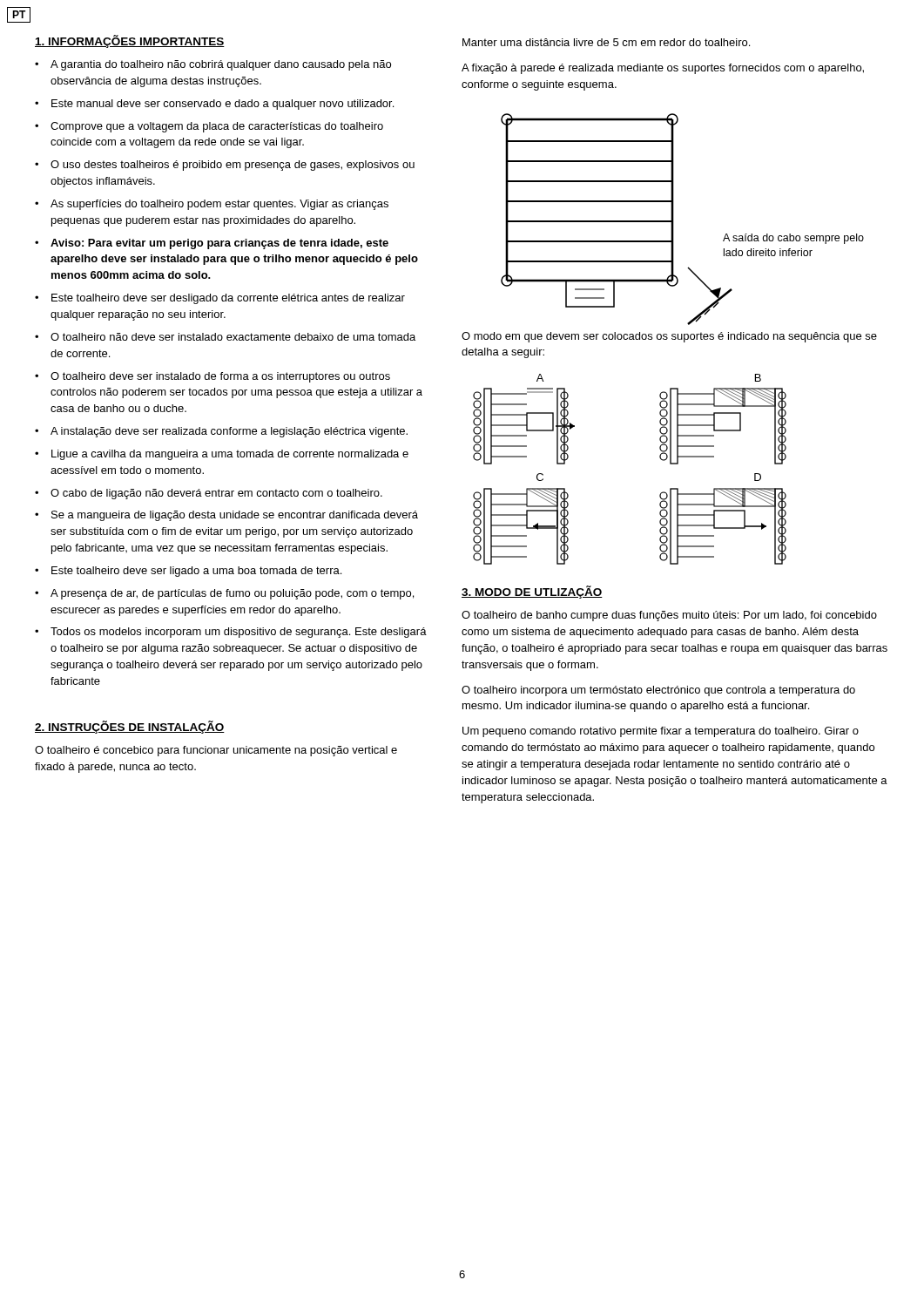Point to the block starting "2. INSTRUÇÕES DE INSTALAÇÃO"

point(129,727)
